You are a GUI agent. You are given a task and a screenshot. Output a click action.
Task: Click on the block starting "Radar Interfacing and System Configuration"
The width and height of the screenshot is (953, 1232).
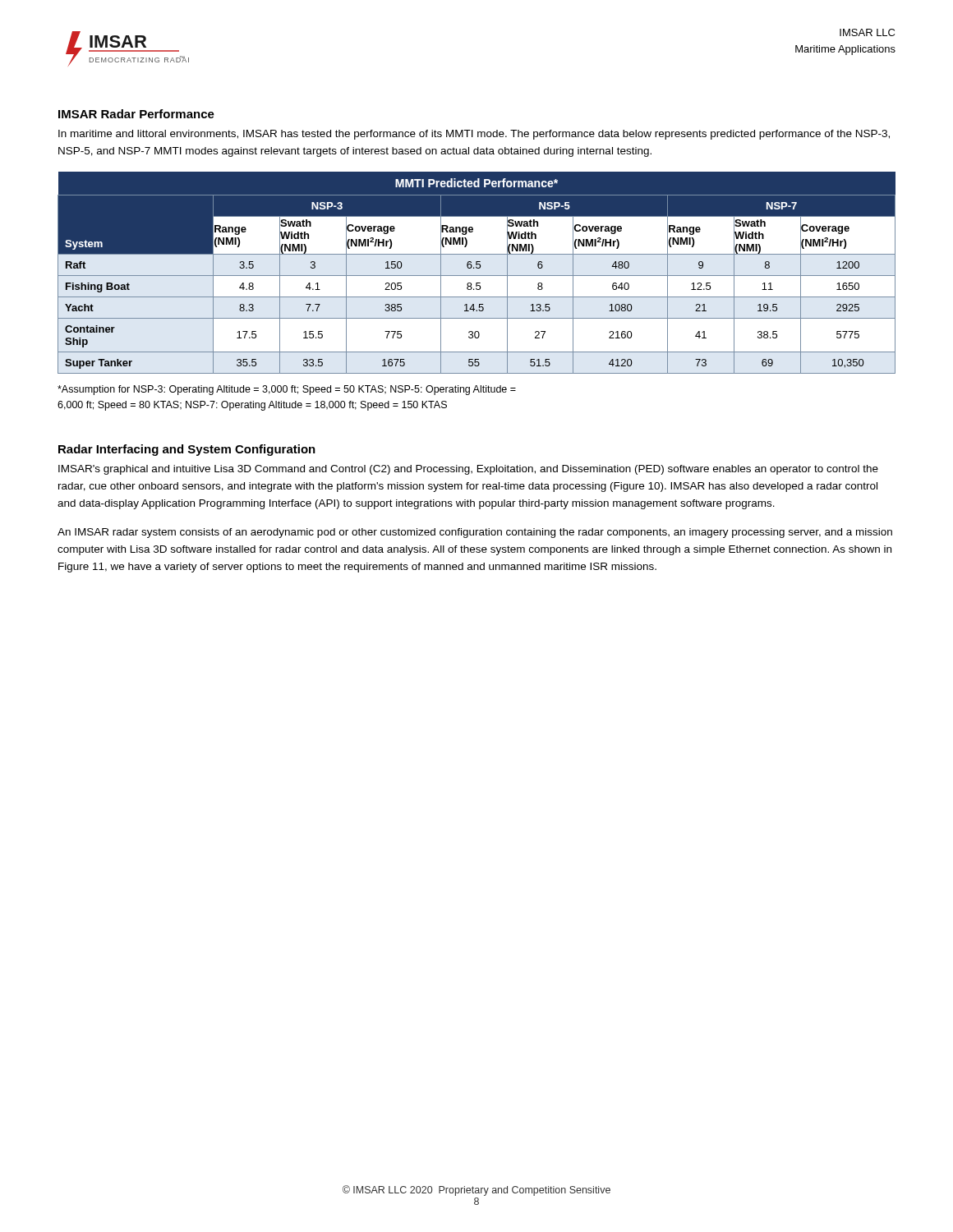click(187, 449)
